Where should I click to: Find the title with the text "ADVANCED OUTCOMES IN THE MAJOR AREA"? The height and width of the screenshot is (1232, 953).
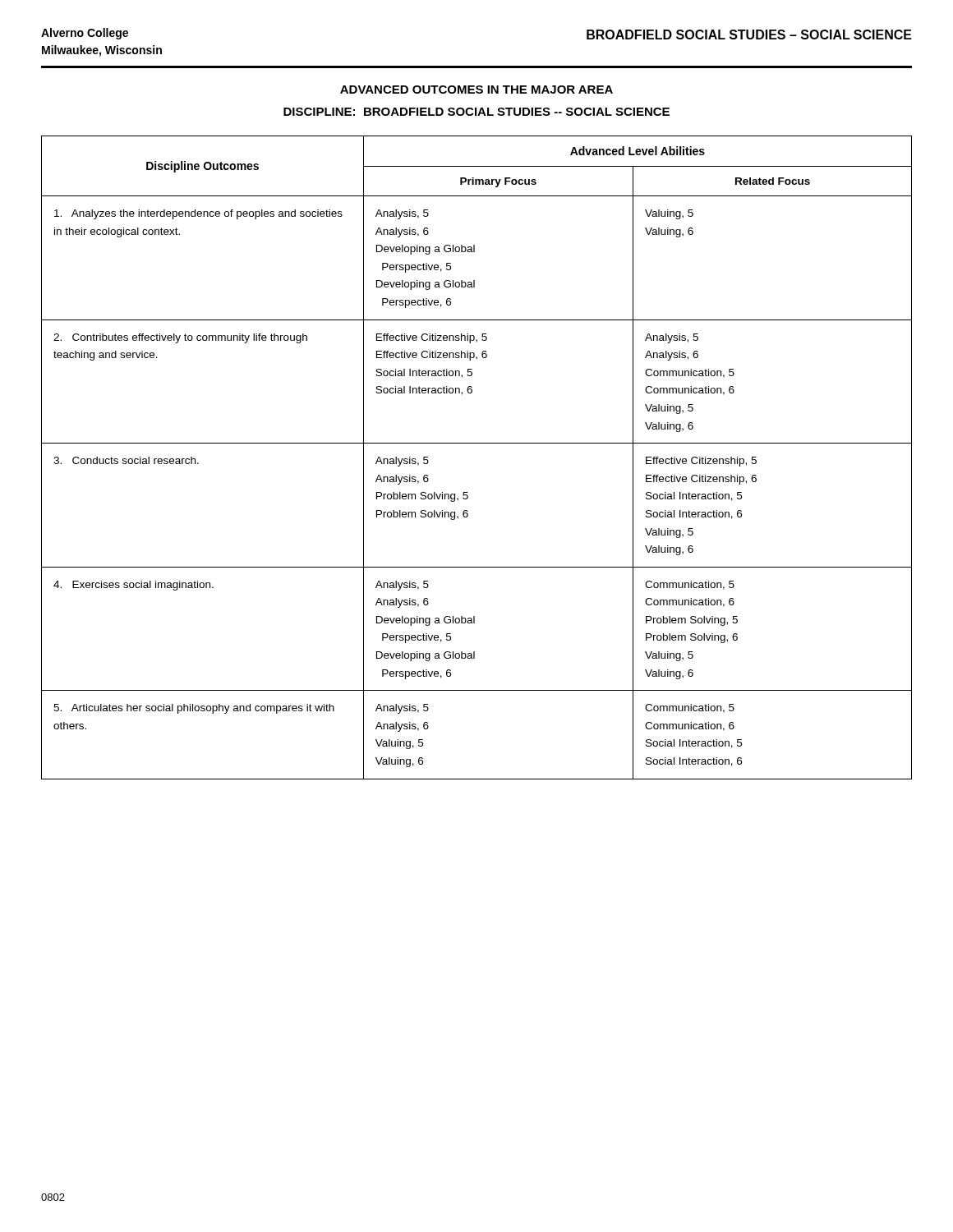pyautogui.click(x=476, y=89)
